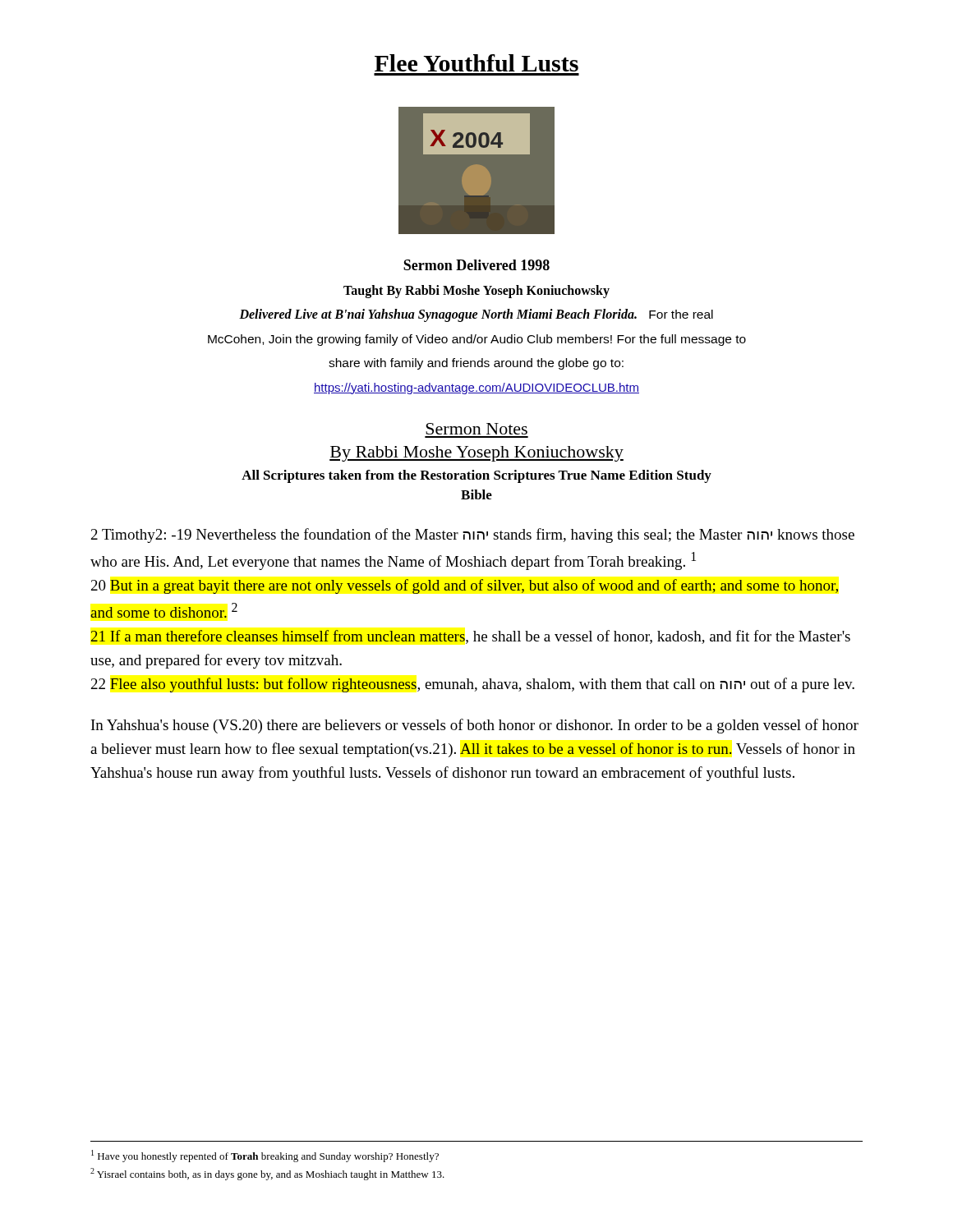Click on the block starting "1 Have you honestly repented"
Image resolution: width=953 pixels, height=1232 pixels.
(265, 1156)
